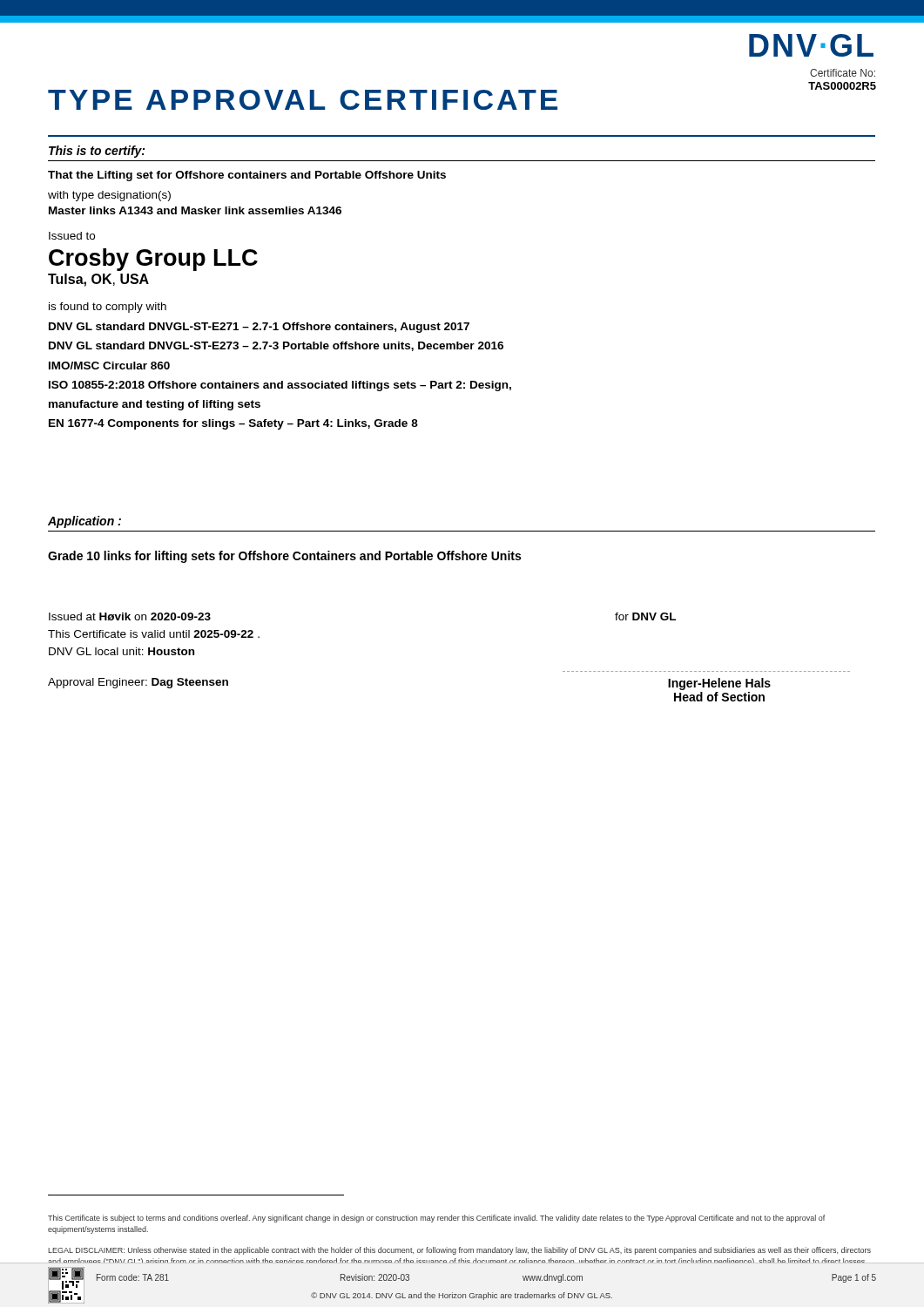Image resolution: width=924 pixels, height=1307 pixels.
Task: Select the text block starting "This is to"
Action: pyautogui.click(x=97, y=152)
